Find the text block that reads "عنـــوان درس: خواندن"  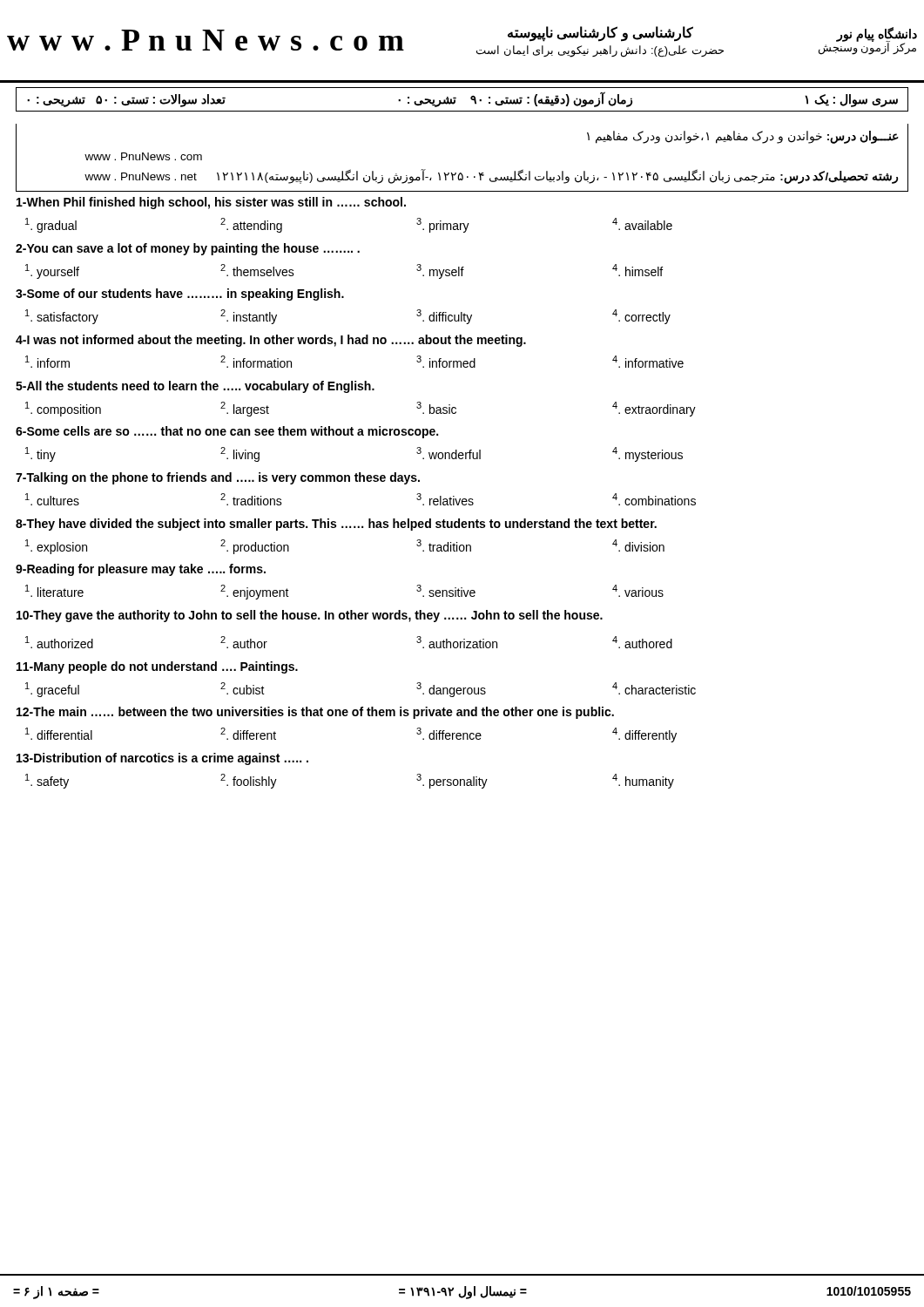[x=743, y=137]
